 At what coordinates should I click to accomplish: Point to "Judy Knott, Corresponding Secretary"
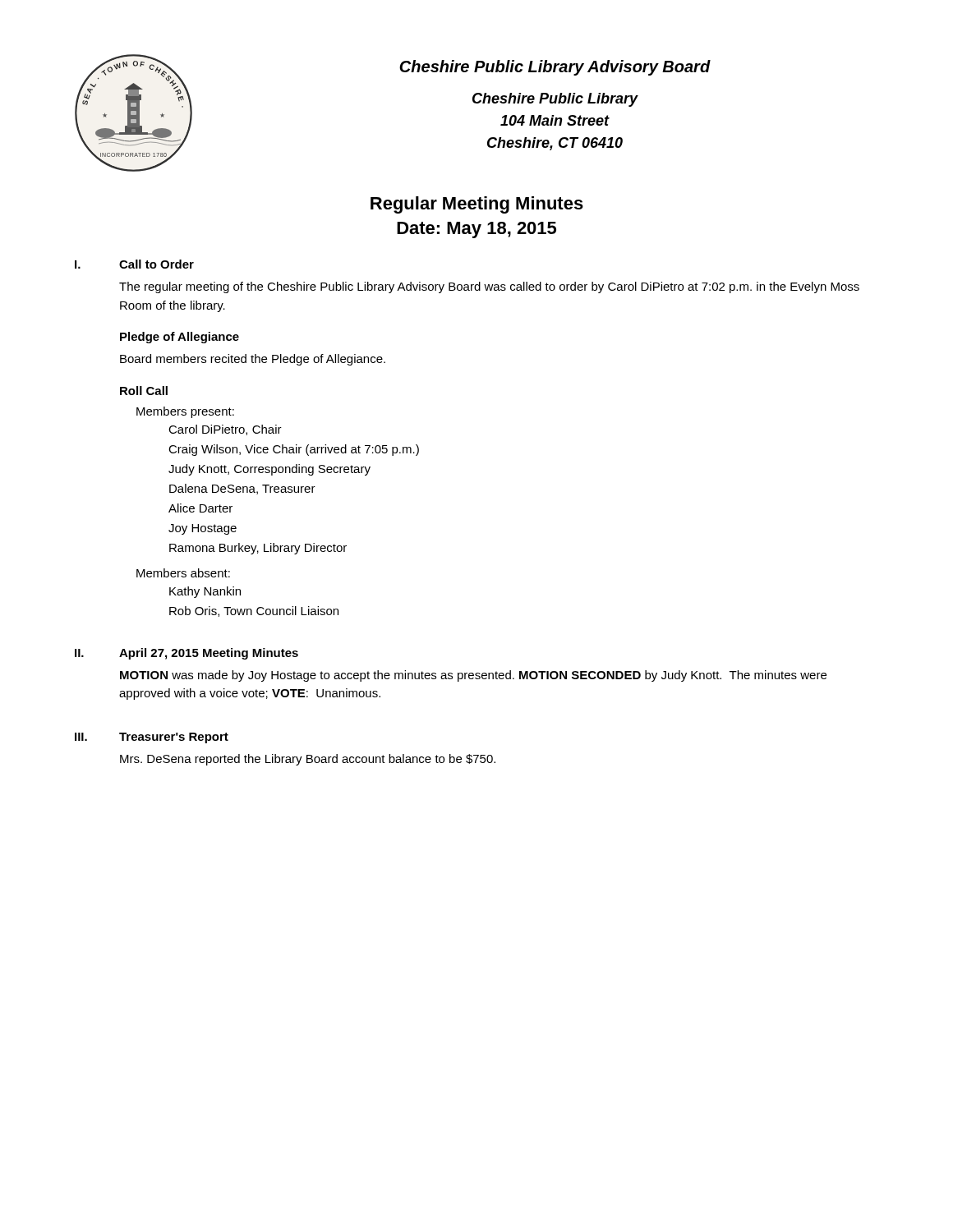(269, 468)
